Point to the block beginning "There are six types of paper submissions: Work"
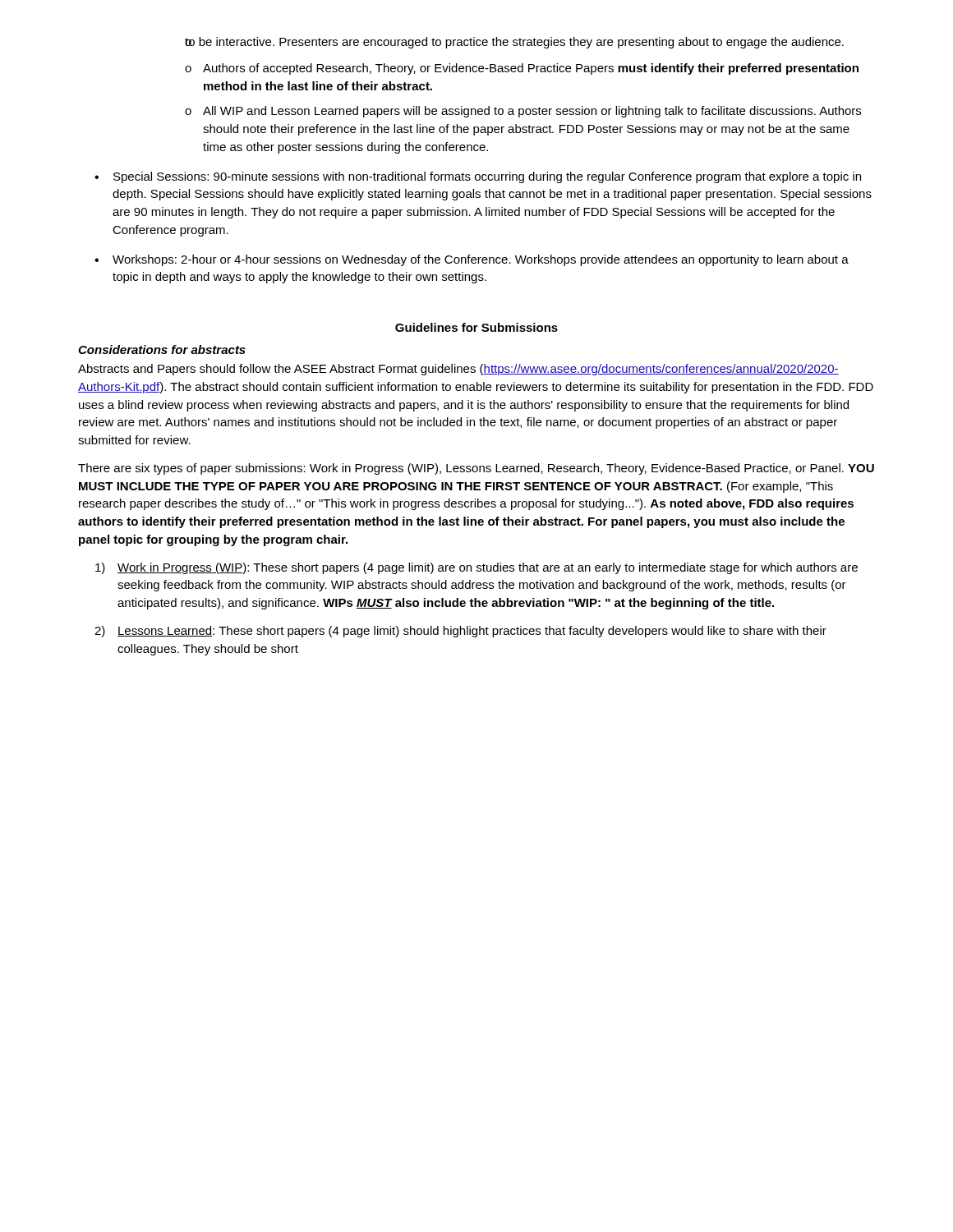The width and height of the screenshot is (953, 1232). (476, 504)
